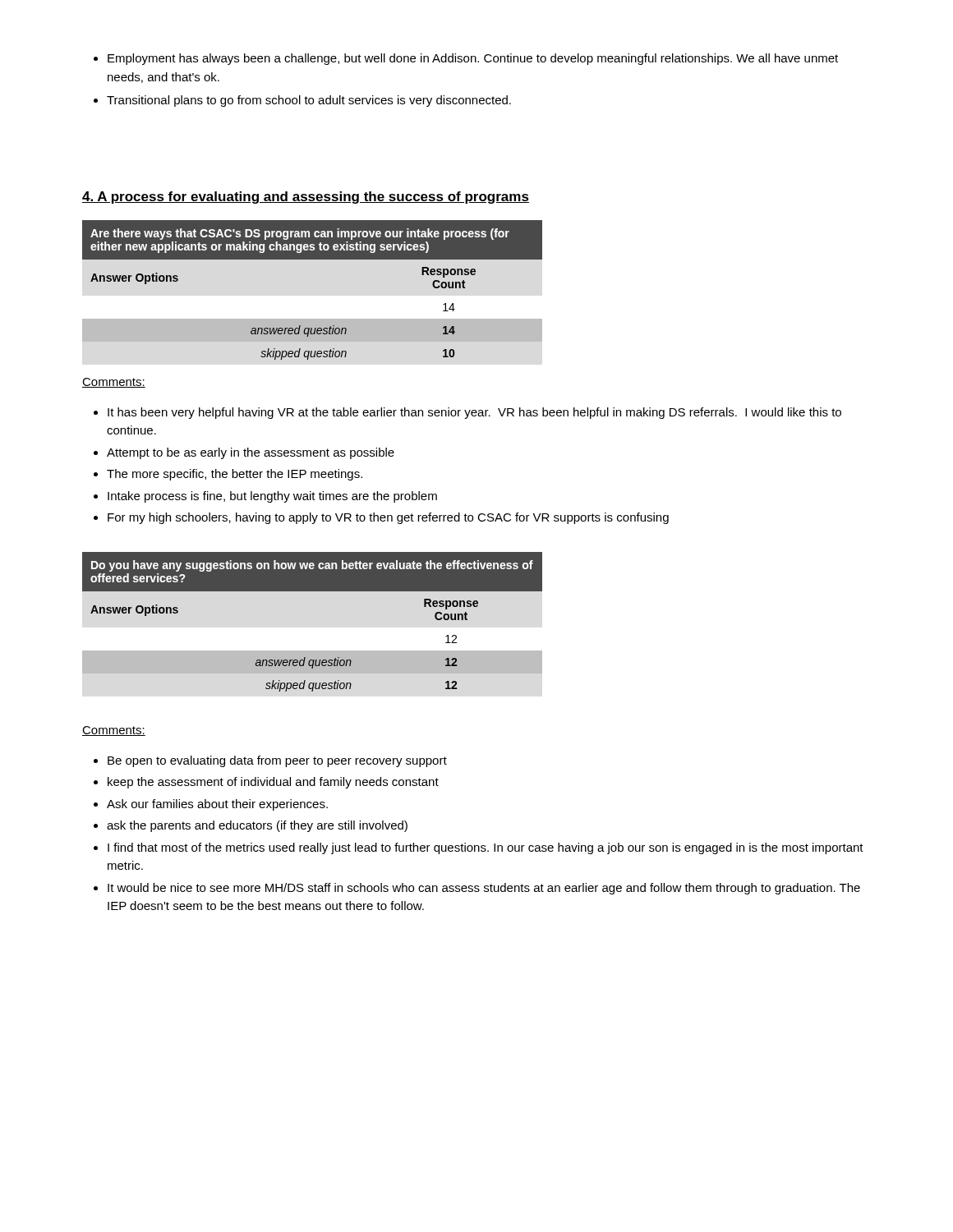Navigate to the text starting "It has been very helpful having VR at"

pos(476,421)
